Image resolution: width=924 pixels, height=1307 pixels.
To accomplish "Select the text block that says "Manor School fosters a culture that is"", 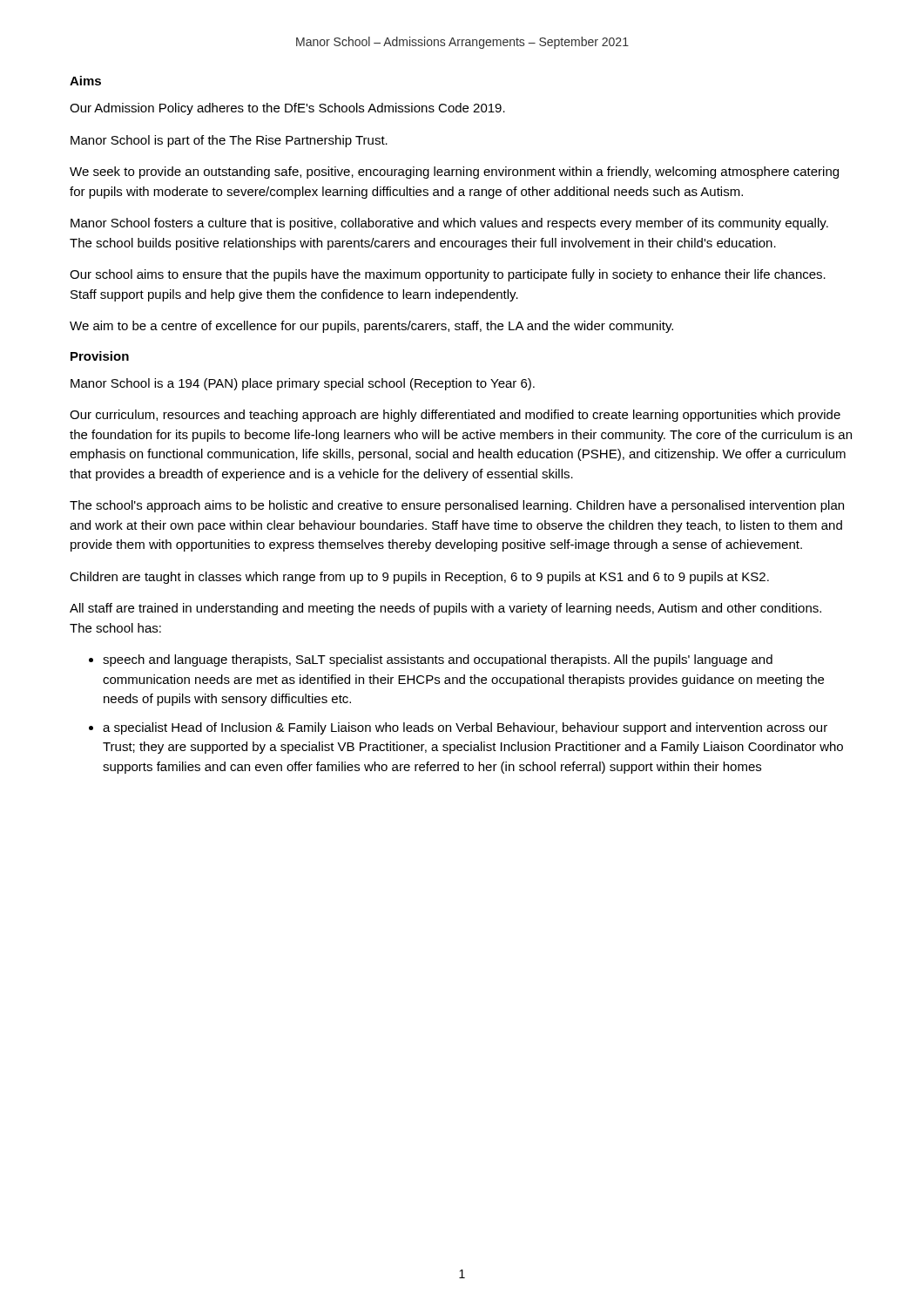I will 449,232.
